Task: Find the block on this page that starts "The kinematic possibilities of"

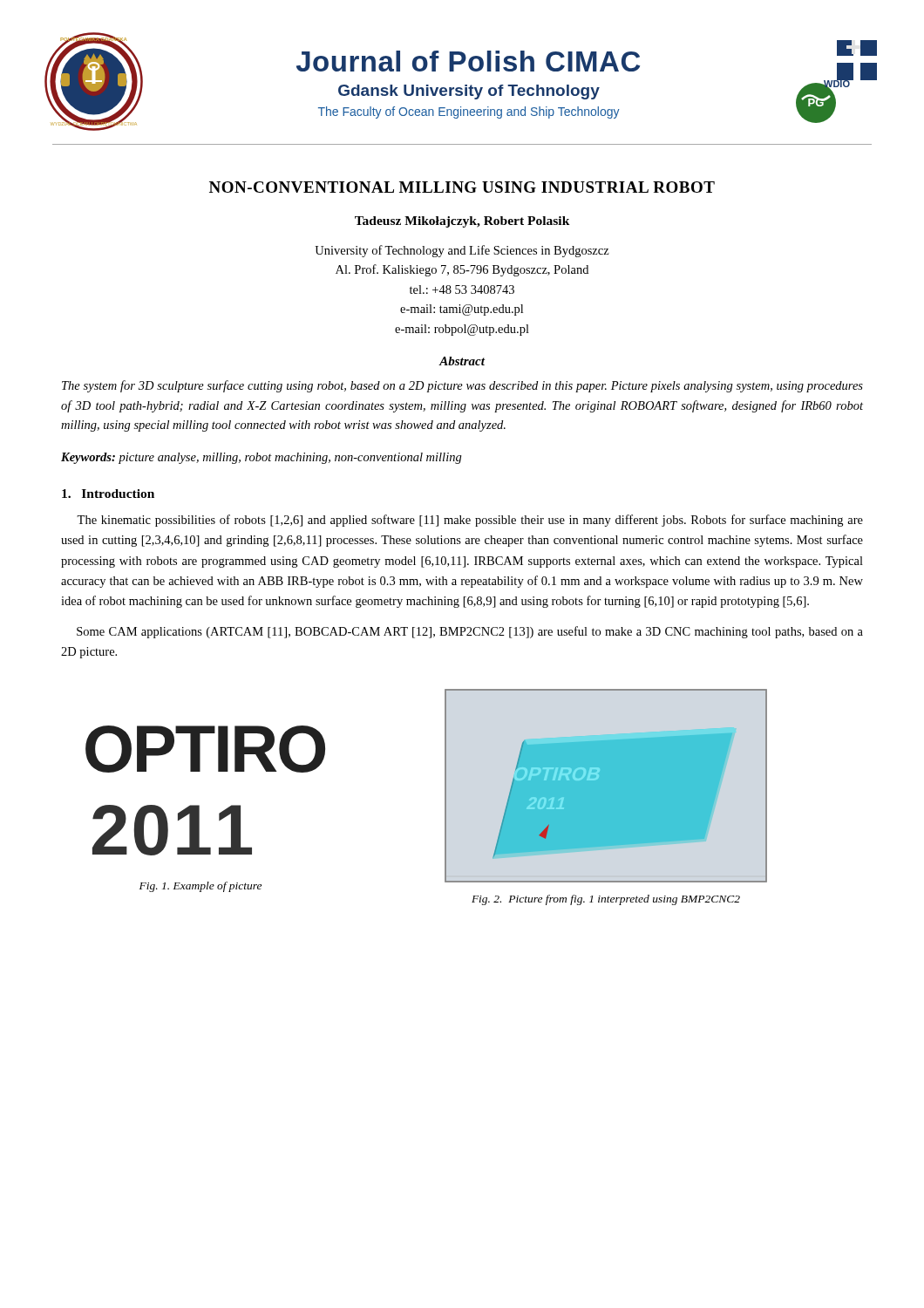Action: (x=462, y=560)
